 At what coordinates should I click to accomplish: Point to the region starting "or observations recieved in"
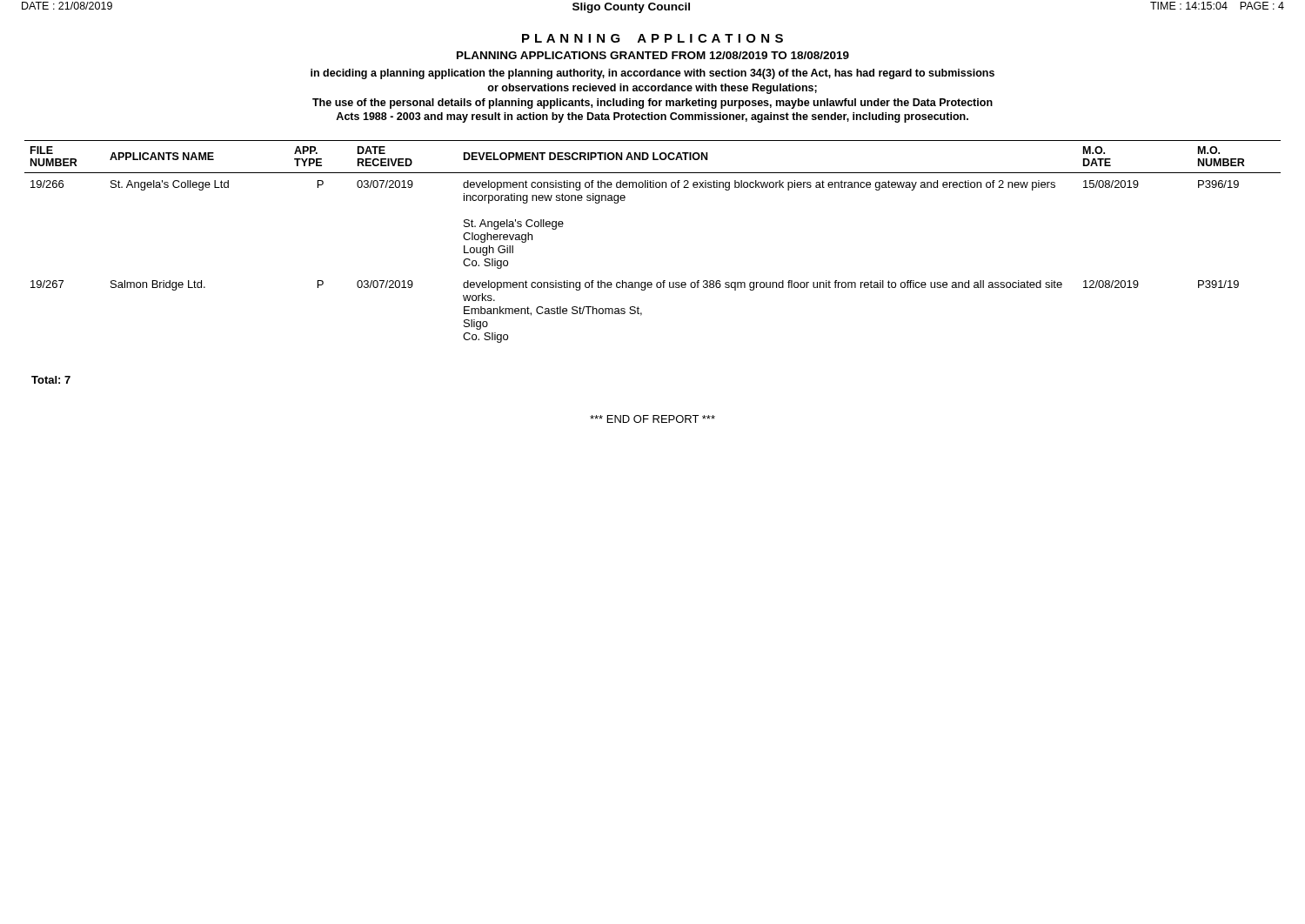(x=652, y=88)
